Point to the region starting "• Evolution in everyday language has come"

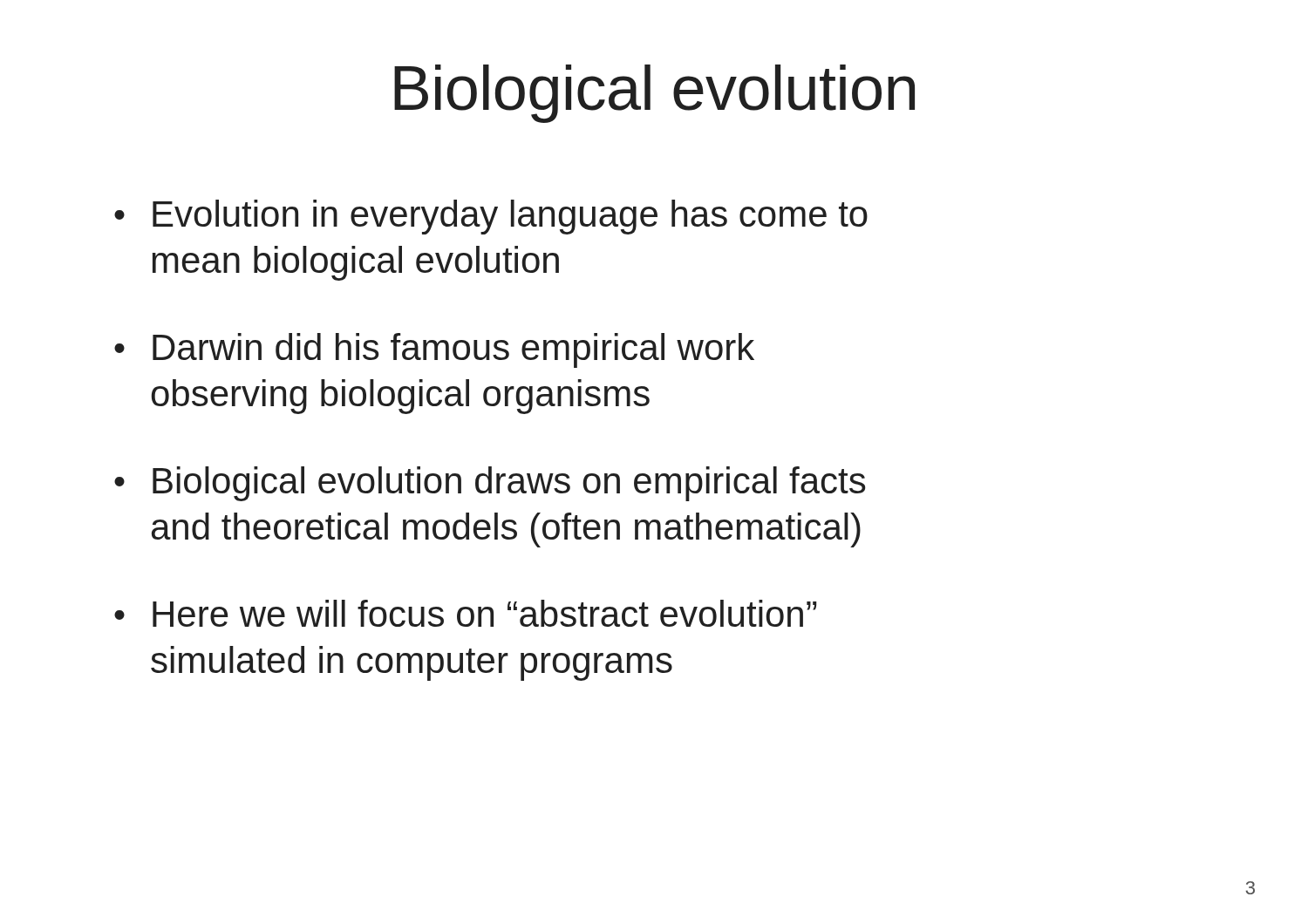[491, 238]
